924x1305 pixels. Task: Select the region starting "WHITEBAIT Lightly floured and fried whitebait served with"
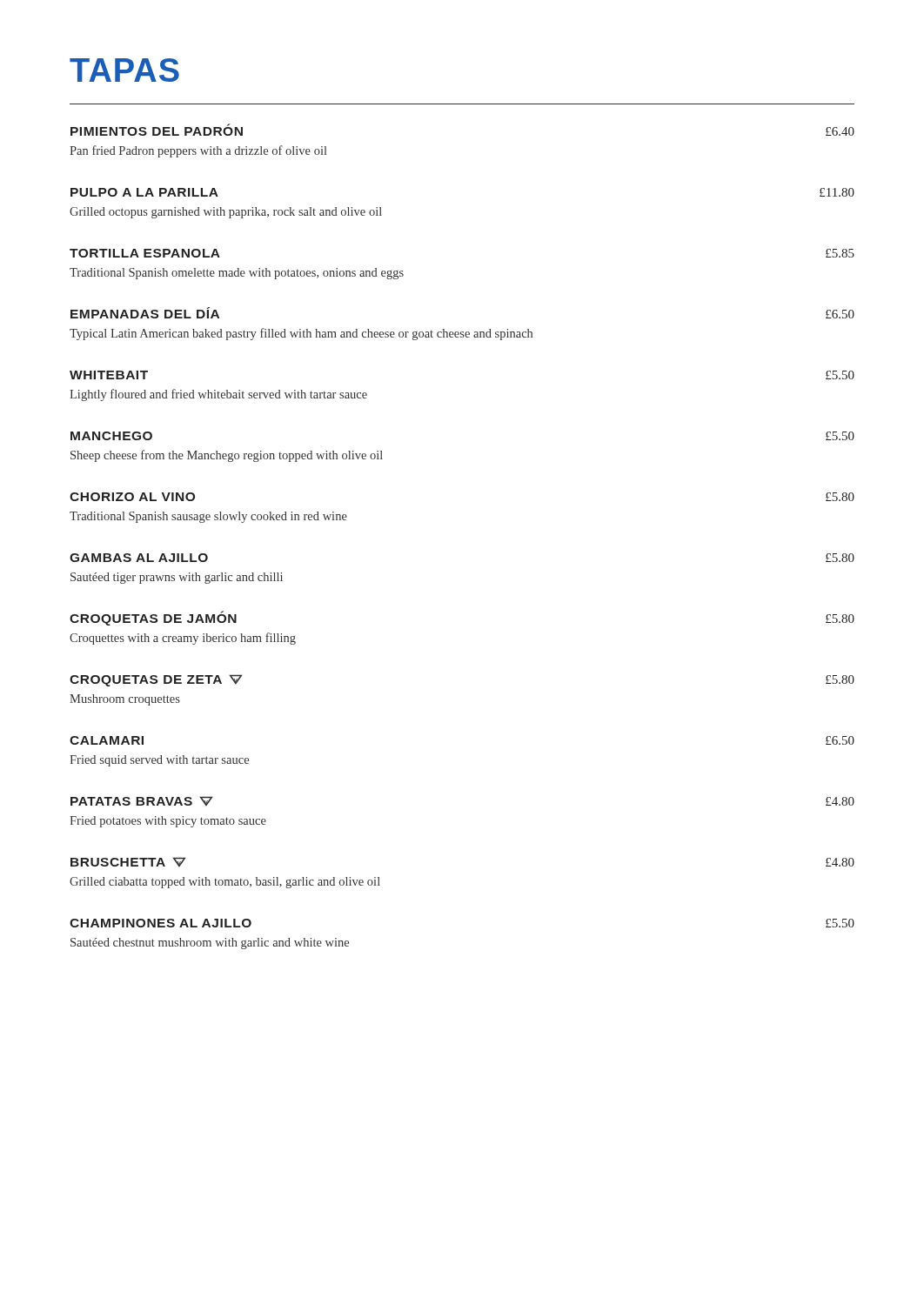pyautogui.click(x=110, y=375)
